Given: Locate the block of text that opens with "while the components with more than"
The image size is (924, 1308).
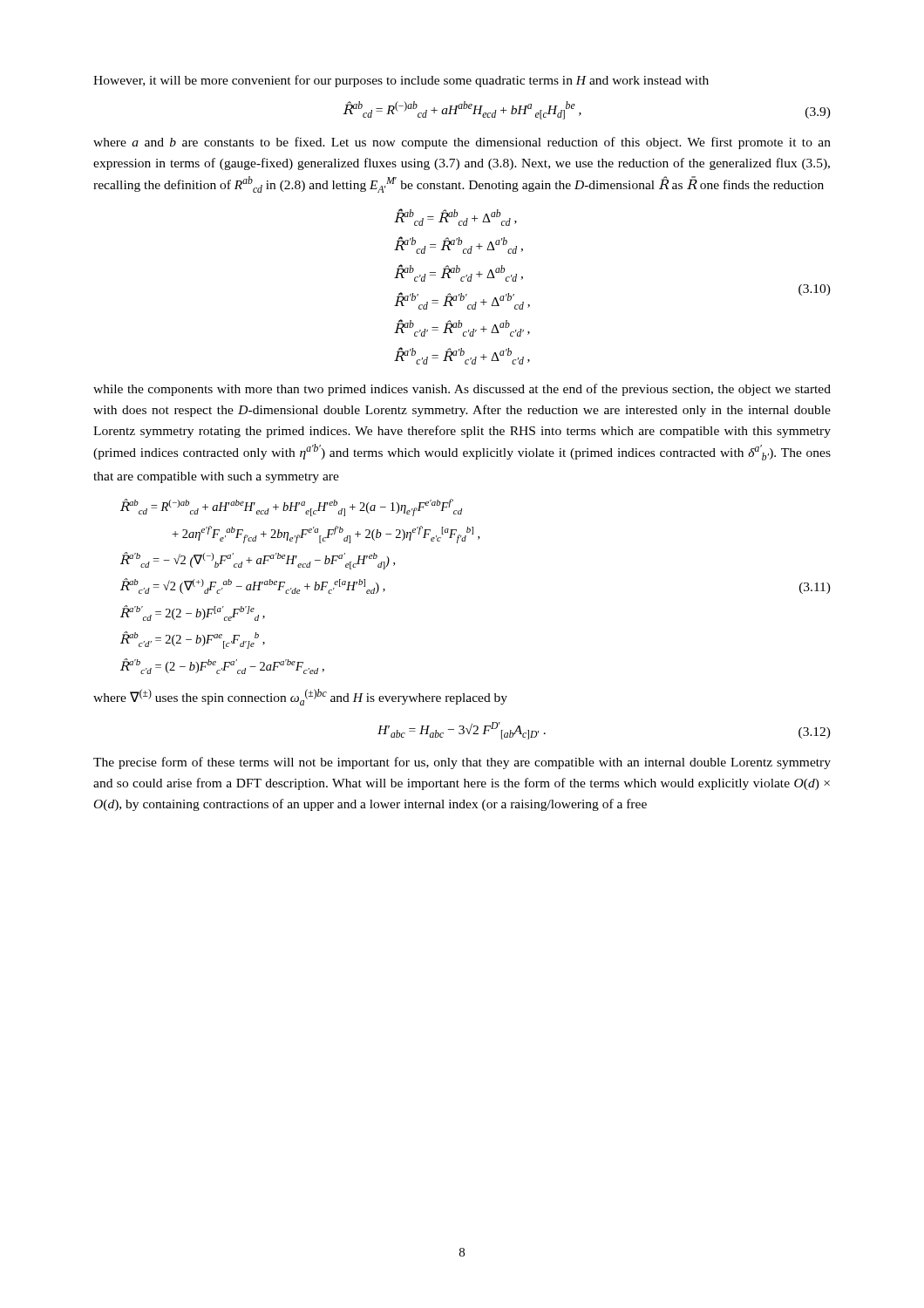Looking at the screenshot, I should tap(462, 432).
